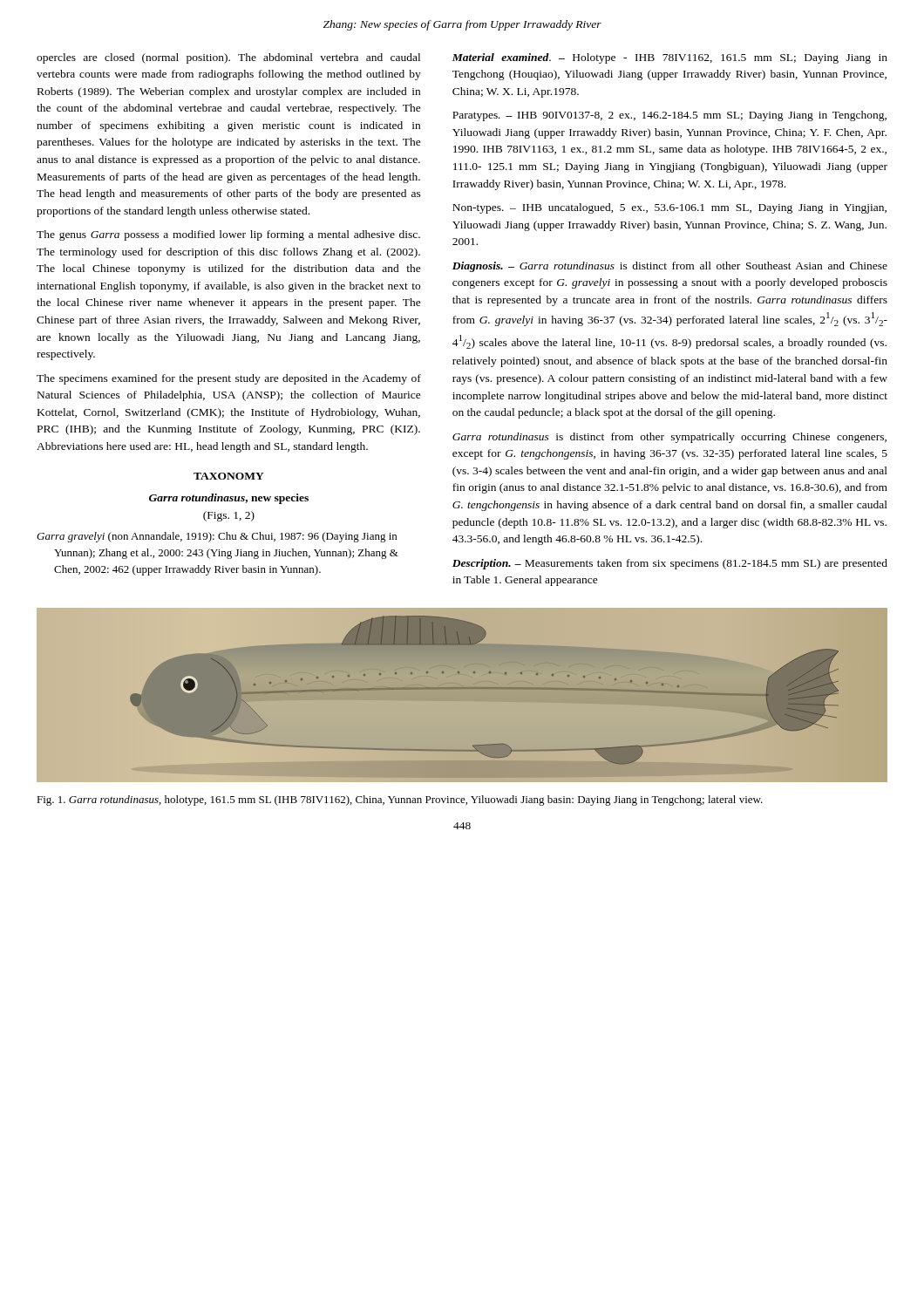
Task: Click on the element starting "Garra rotundinasus is distinct from other"
Action: point(670,487)
